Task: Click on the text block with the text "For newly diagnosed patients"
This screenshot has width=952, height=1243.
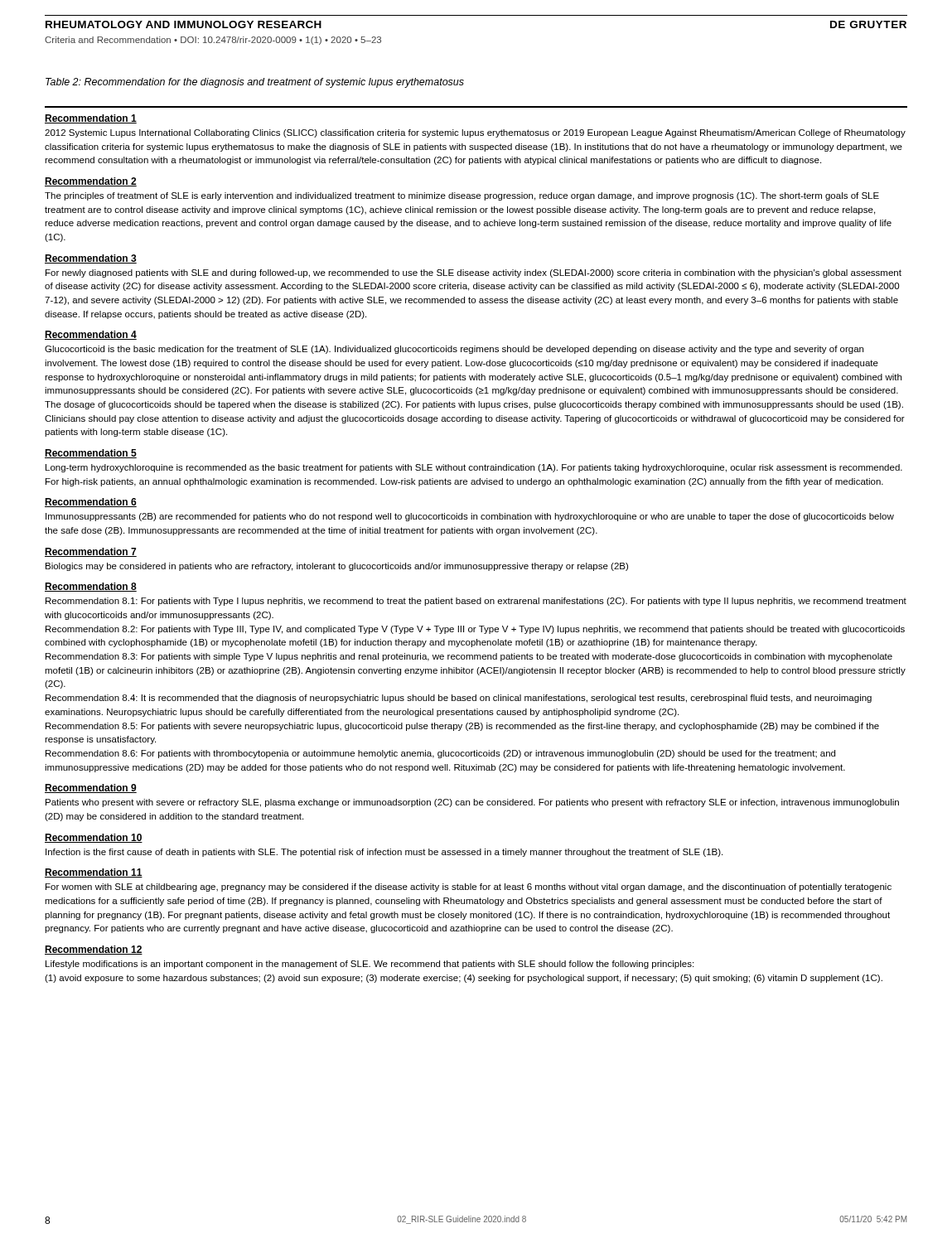Action: (473, 293)
